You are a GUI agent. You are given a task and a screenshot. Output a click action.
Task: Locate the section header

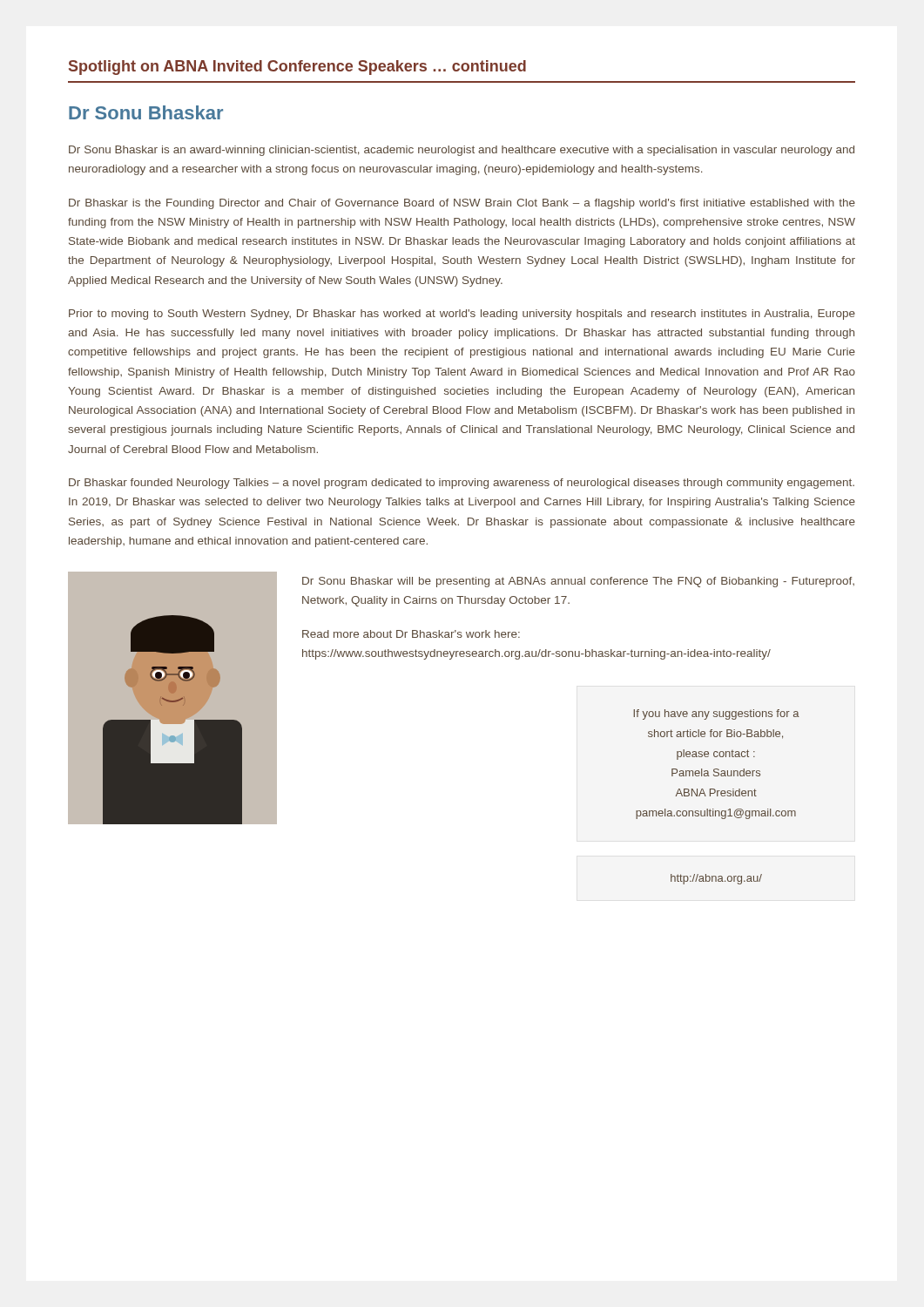297,66
